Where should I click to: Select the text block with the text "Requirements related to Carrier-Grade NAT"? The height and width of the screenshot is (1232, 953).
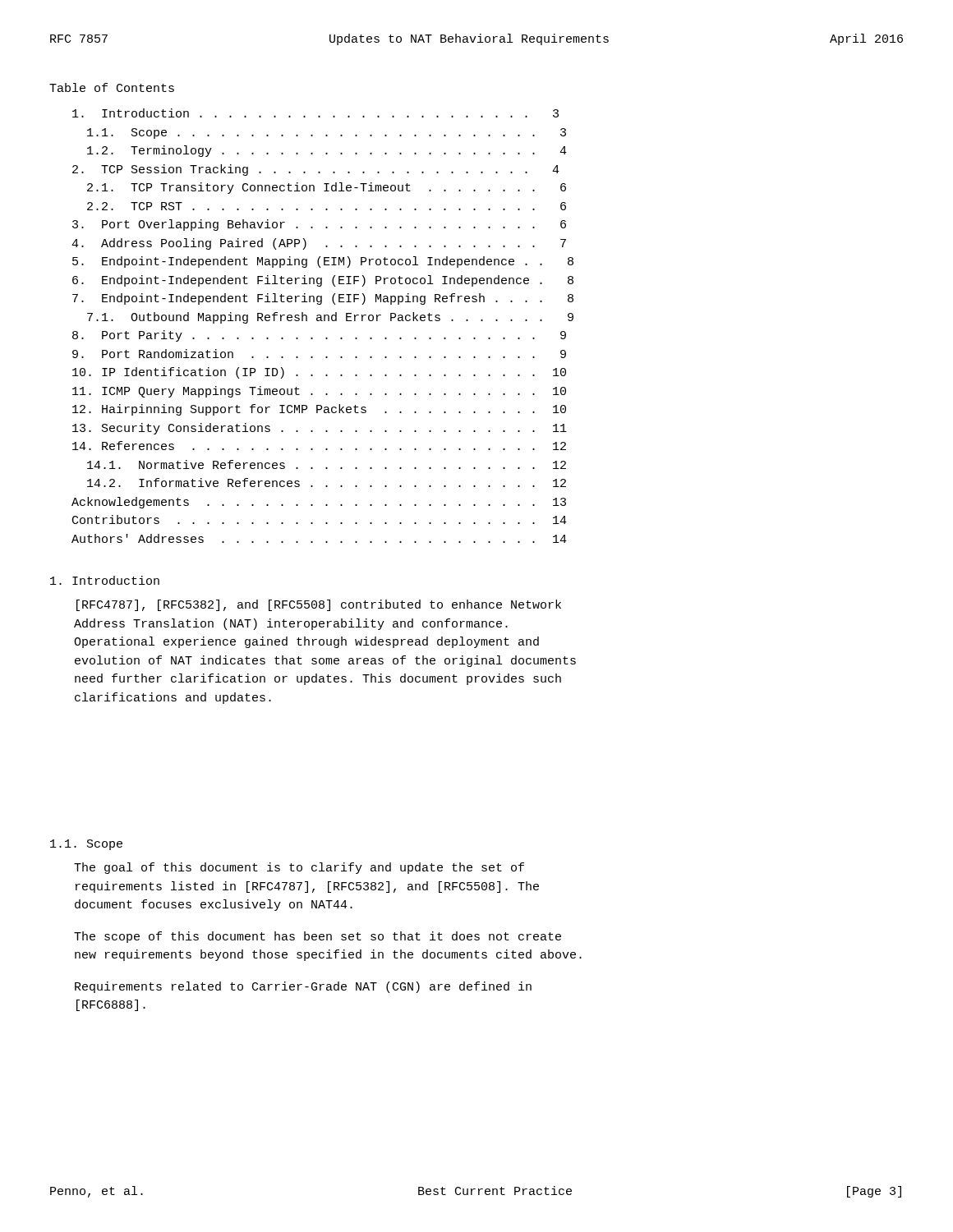click(303, 997)
